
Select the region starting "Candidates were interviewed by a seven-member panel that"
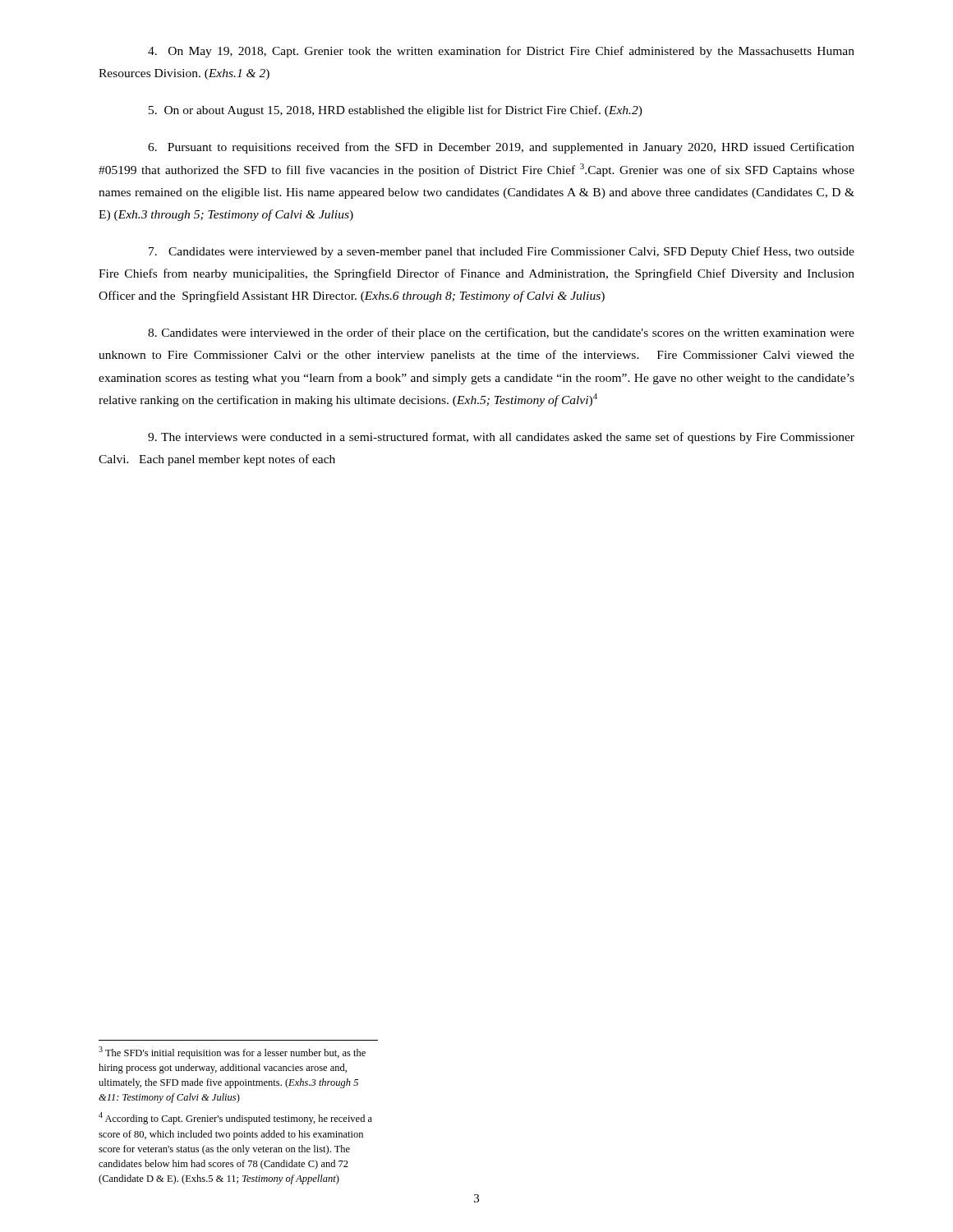tap(476, 273)
